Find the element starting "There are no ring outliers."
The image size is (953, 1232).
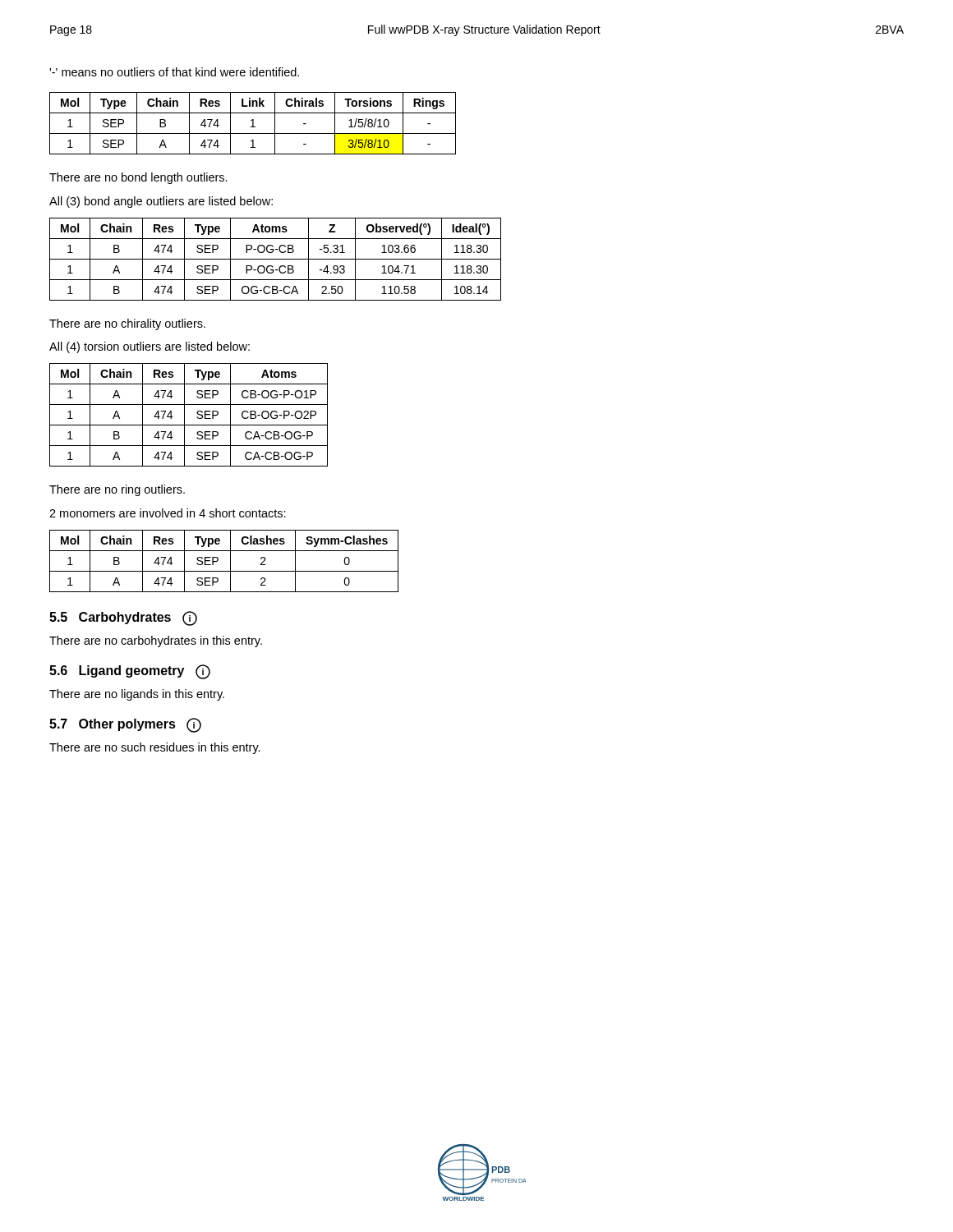[117, 490]
